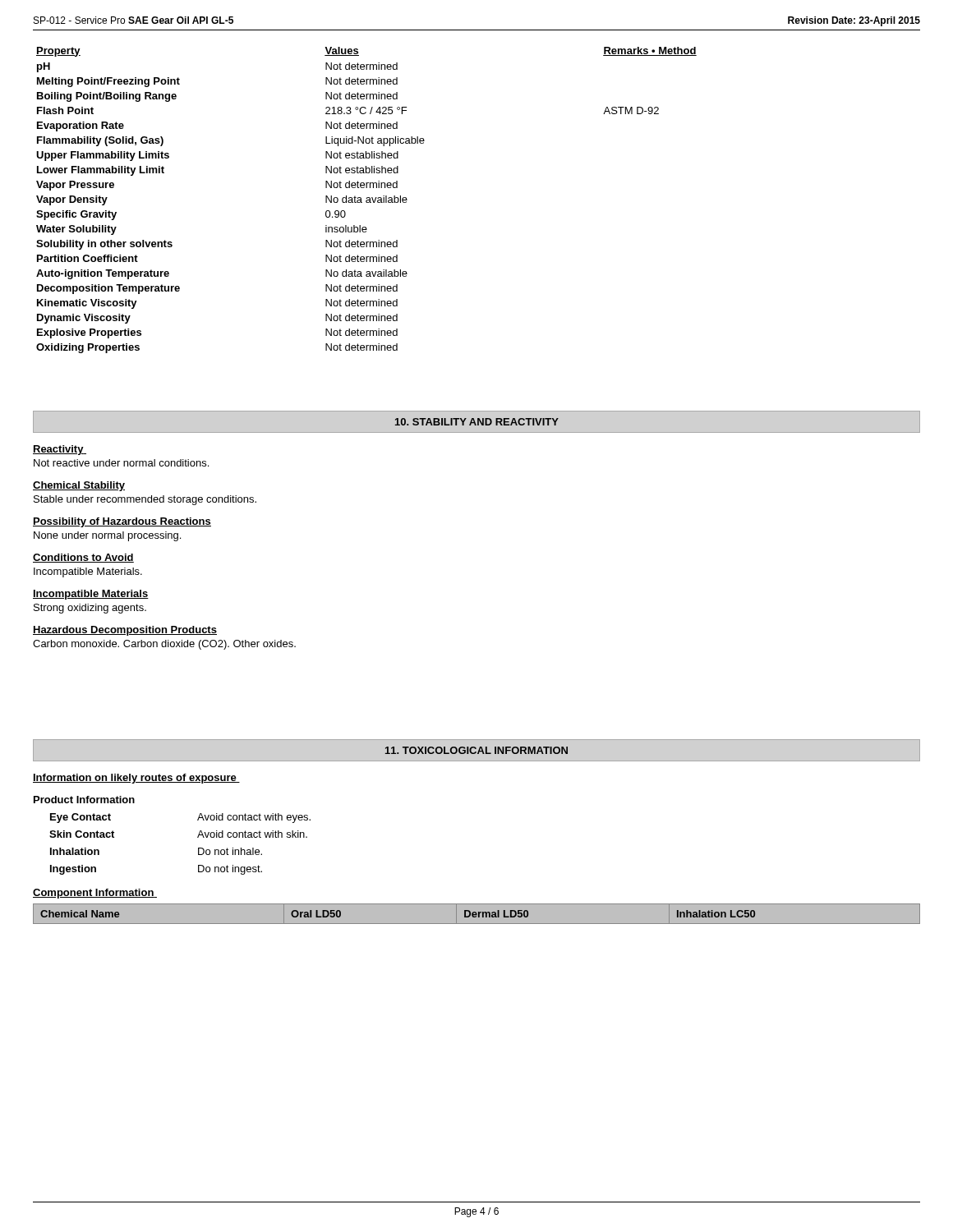Navigate to the passage starting "Stable under recommended storage conditions."
The height and width of the screenshot is (1232, 953).
point(145,499)
